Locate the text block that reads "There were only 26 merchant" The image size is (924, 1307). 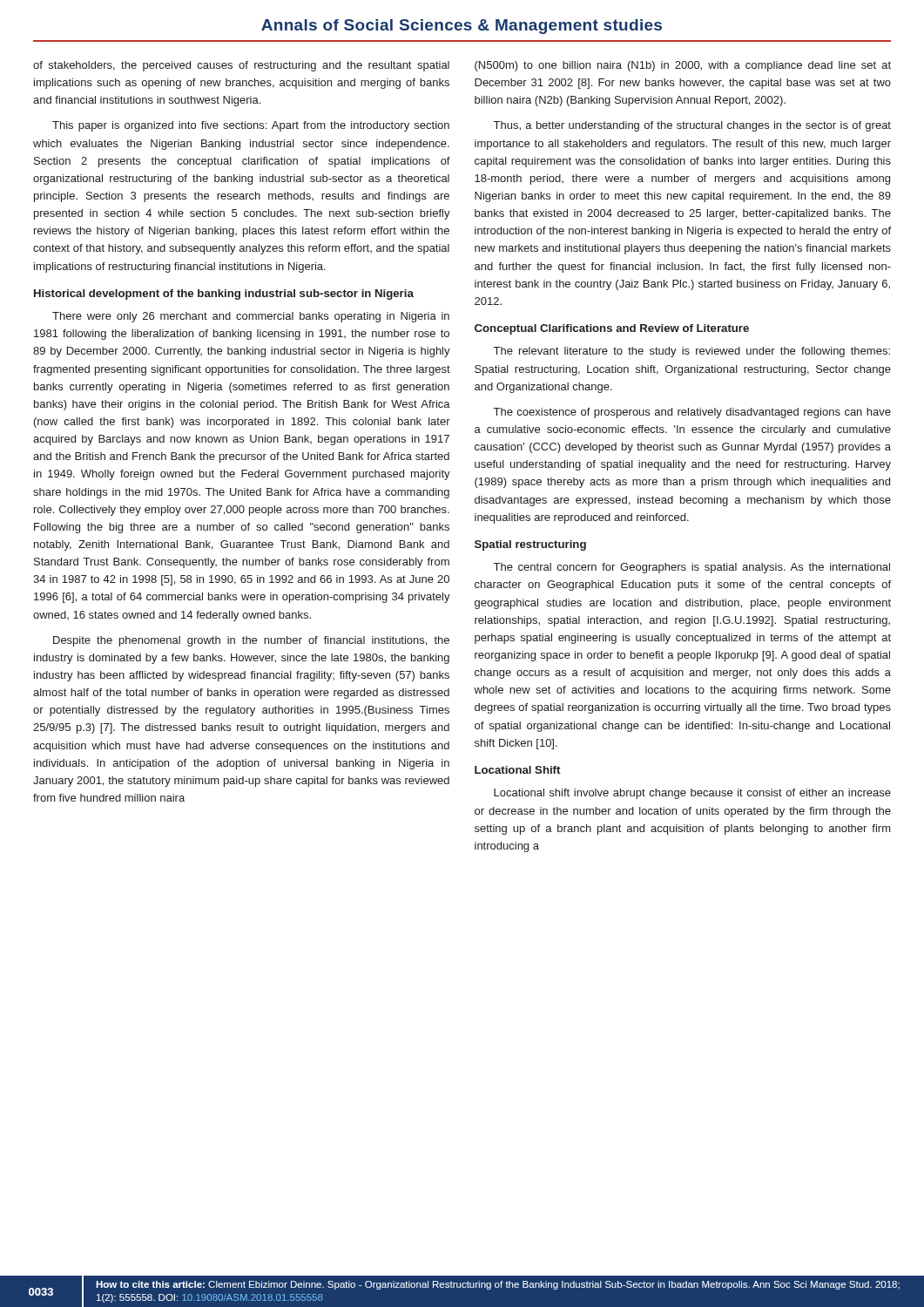[241, 466]
